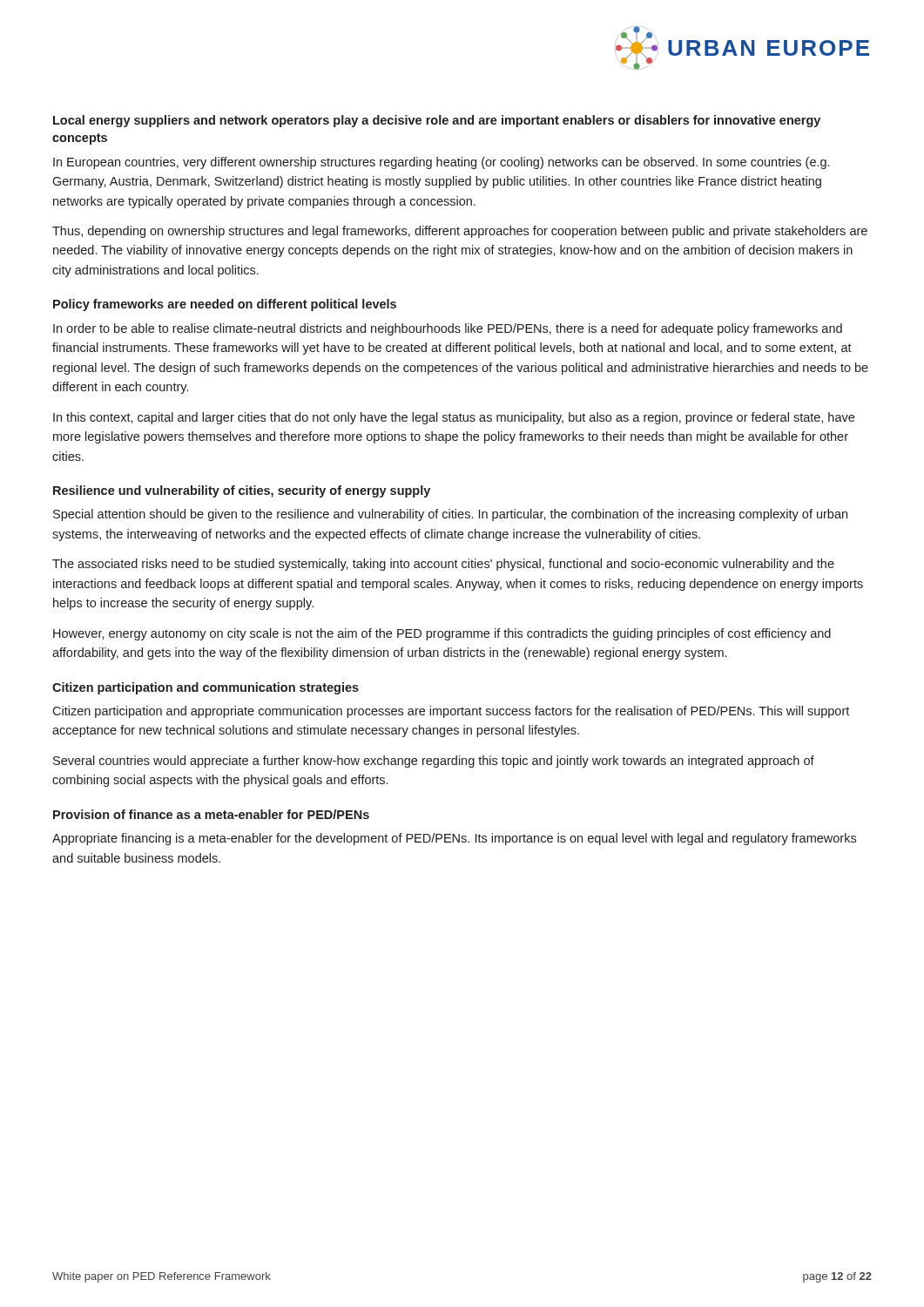This screenshot has height=1307, width=924.
Task: Where is the section header that starts "Provision of finance"?
Action: [x=211, y=814]
